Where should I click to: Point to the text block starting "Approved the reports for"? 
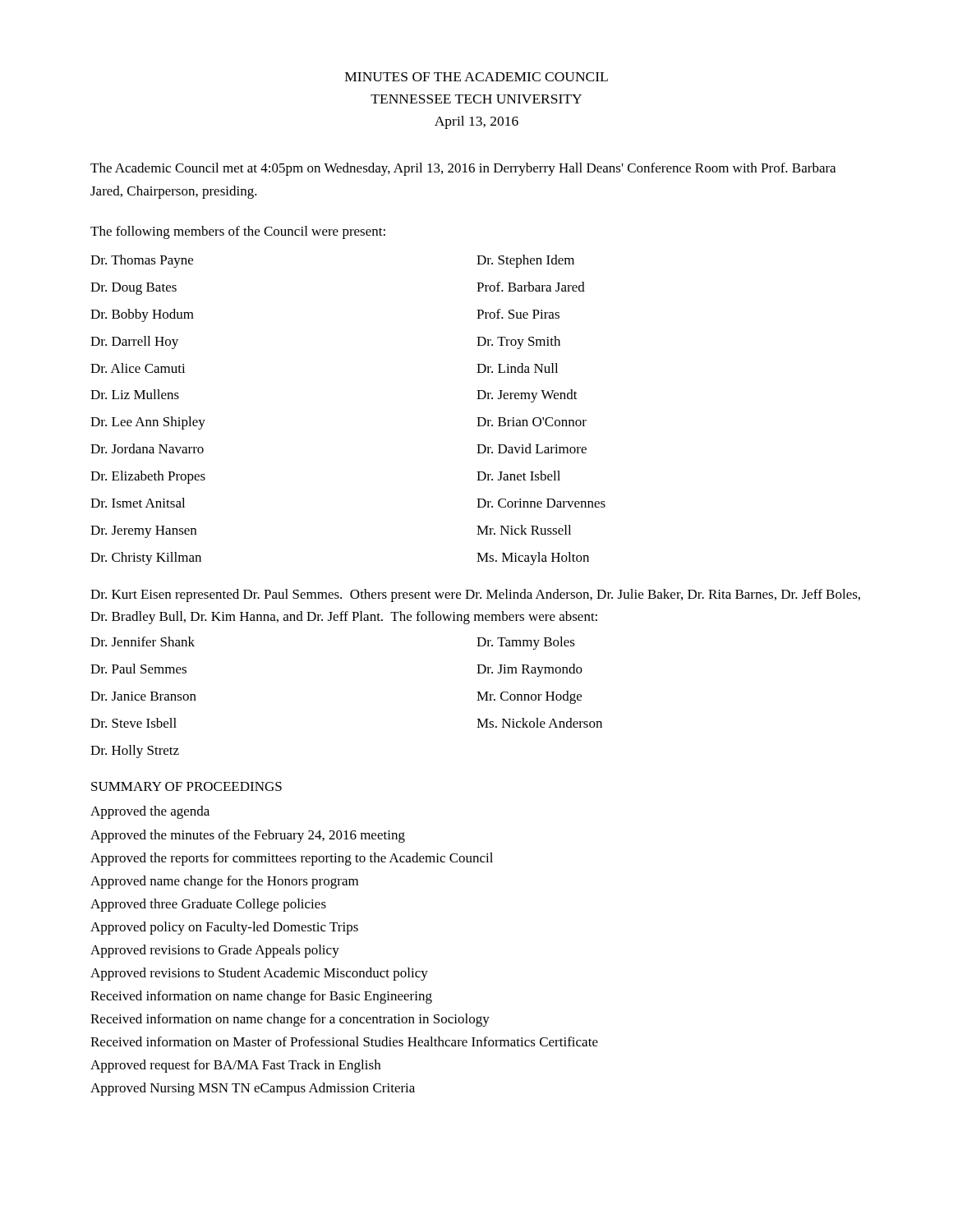click(x=292, y=858)
